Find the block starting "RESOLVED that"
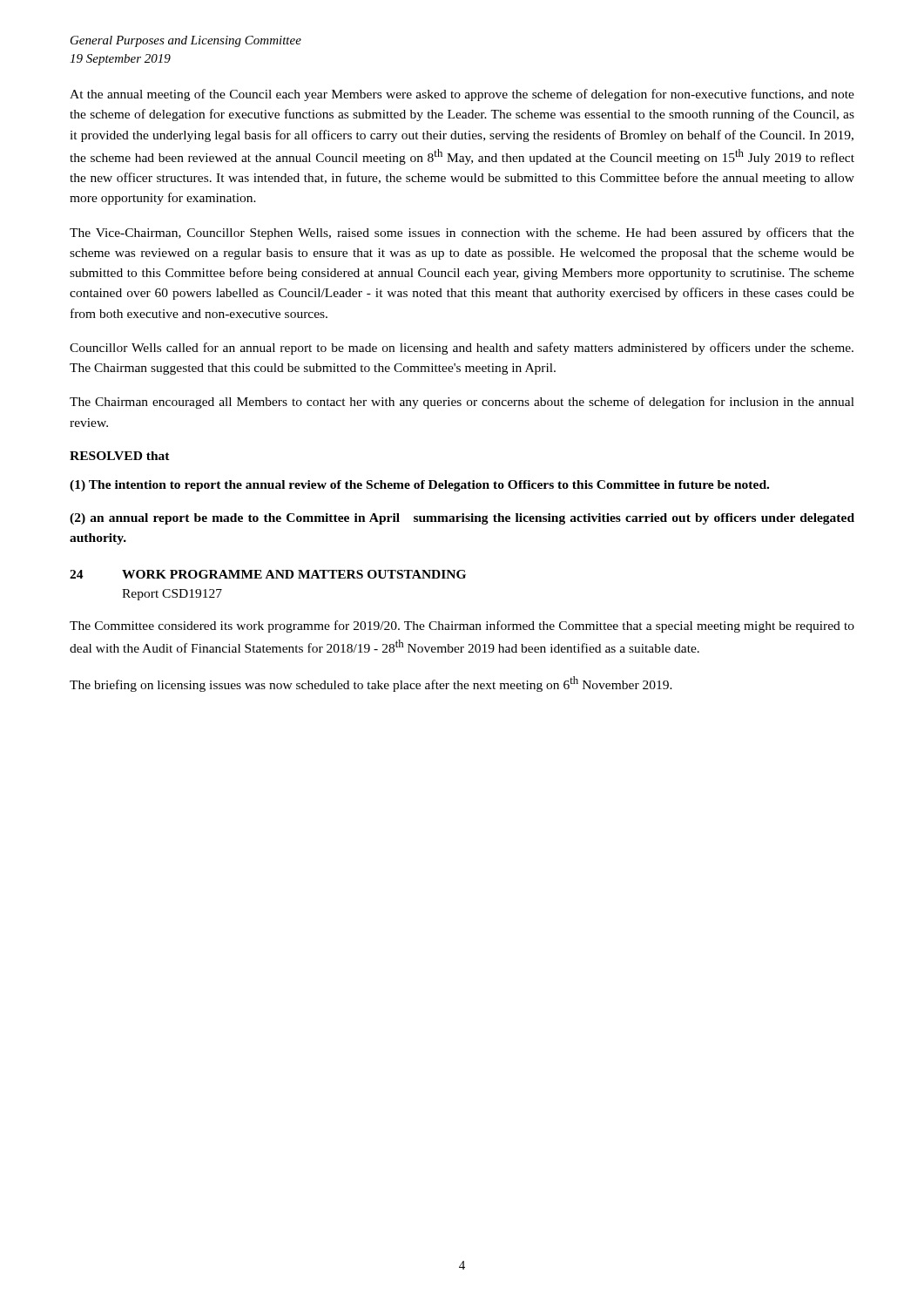 point(119,455)
